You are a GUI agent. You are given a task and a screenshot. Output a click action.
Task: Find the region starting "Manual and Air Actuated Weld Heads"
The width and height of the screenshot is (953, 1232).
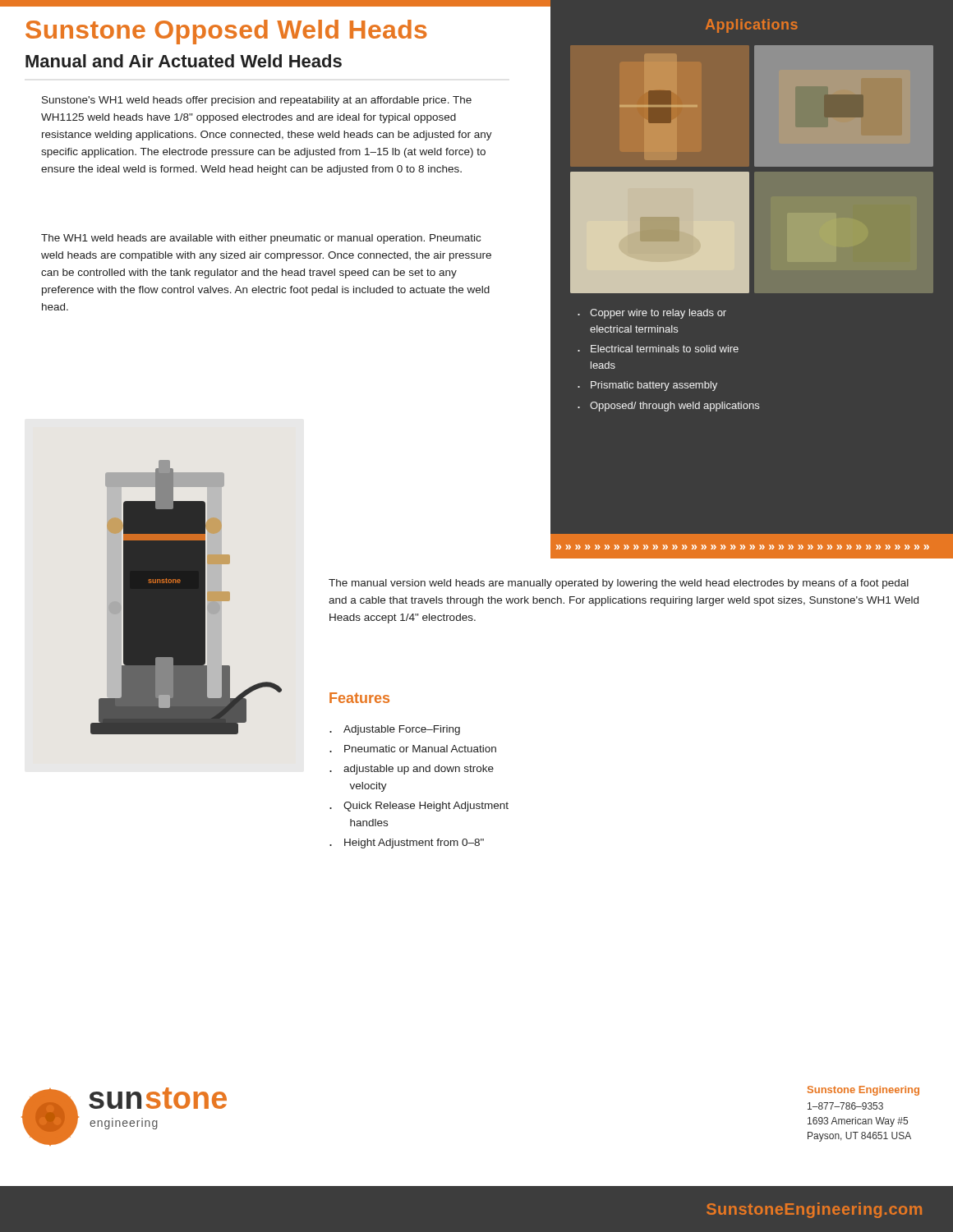tap(279, 62)
